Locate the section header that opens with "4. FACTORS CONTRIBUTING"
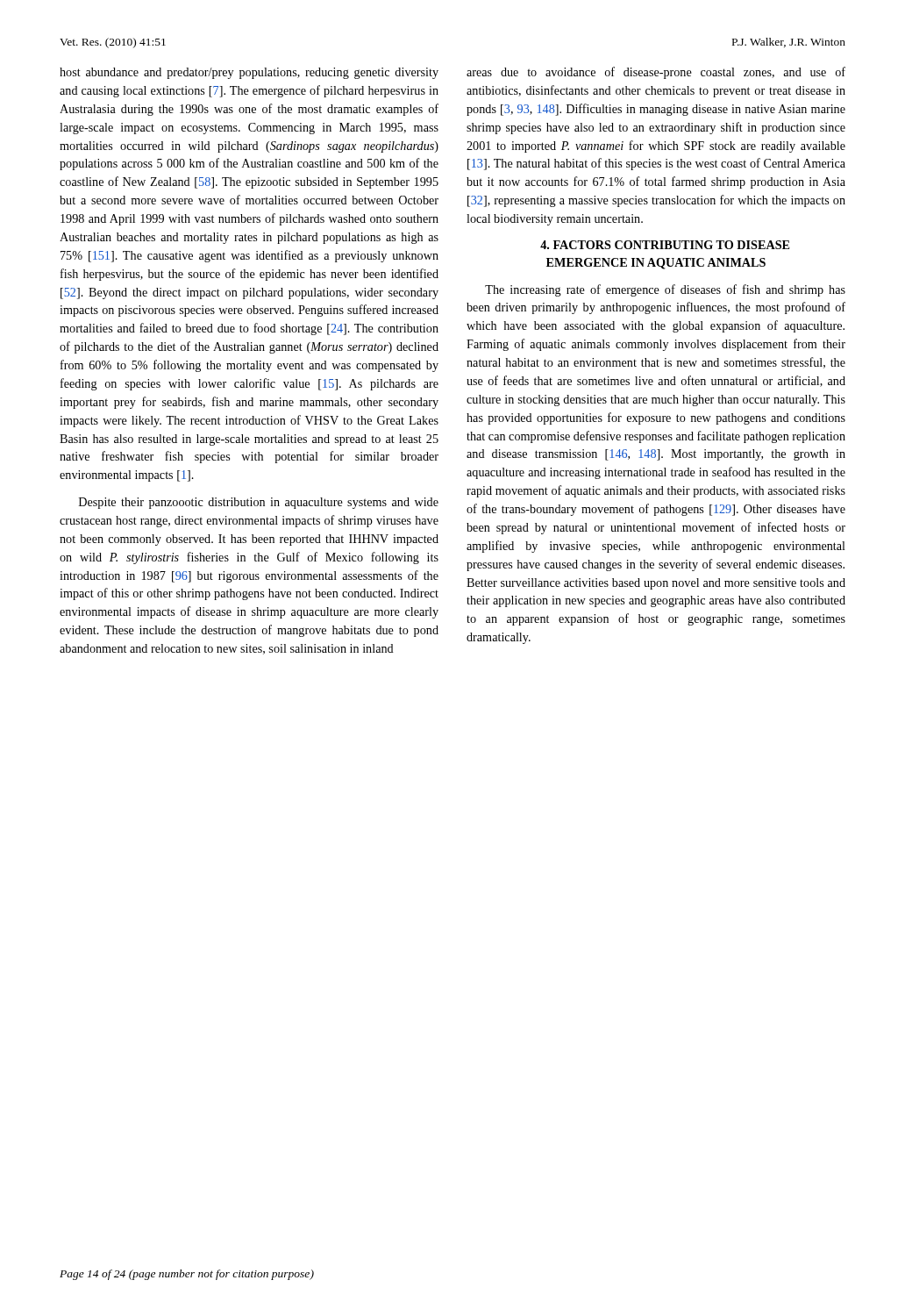 (656, 254)
